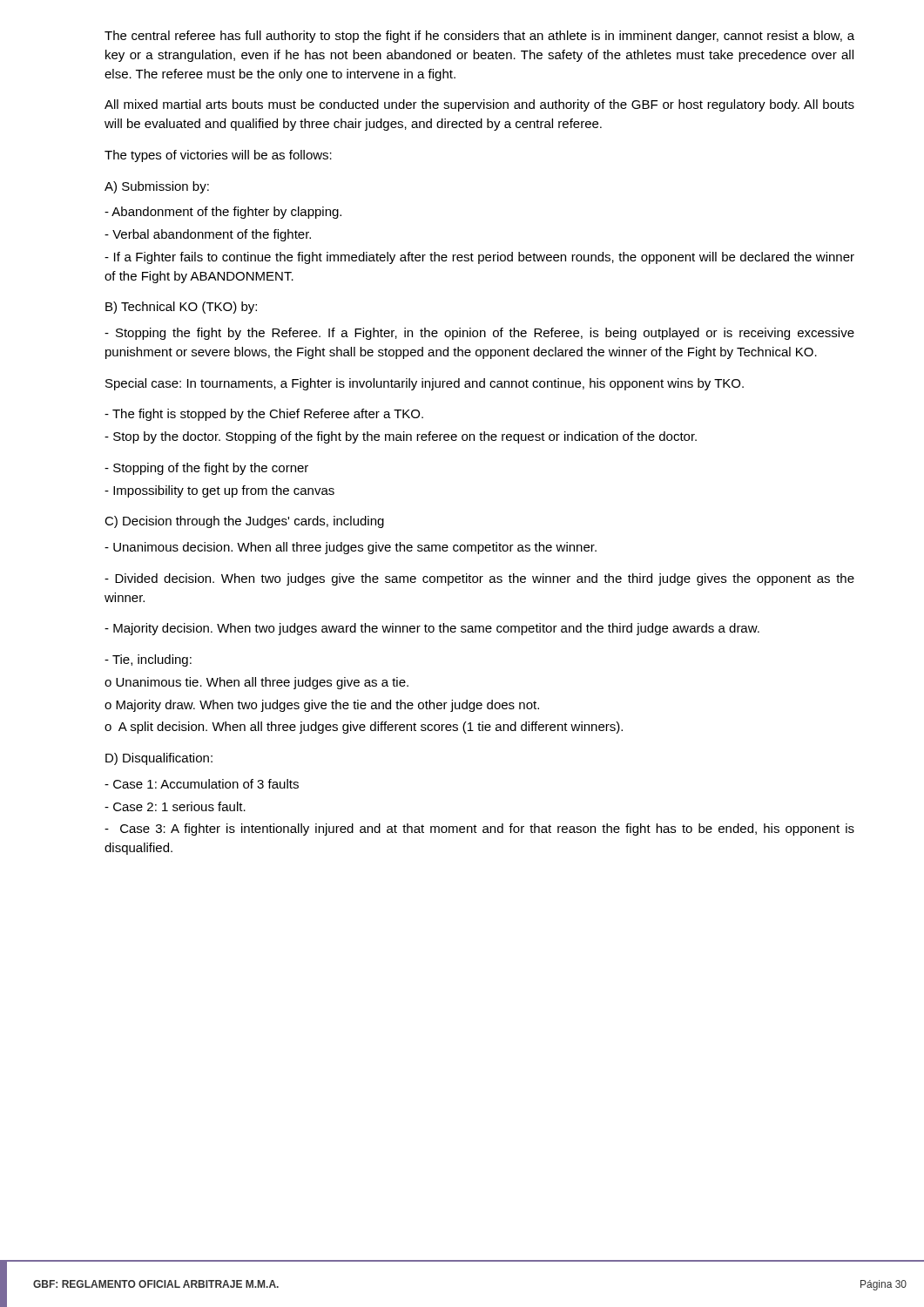This screenshot has width=924, height=1307.
Task: Locate the text "Tie, including:"
Action: [x=148, y=659]
